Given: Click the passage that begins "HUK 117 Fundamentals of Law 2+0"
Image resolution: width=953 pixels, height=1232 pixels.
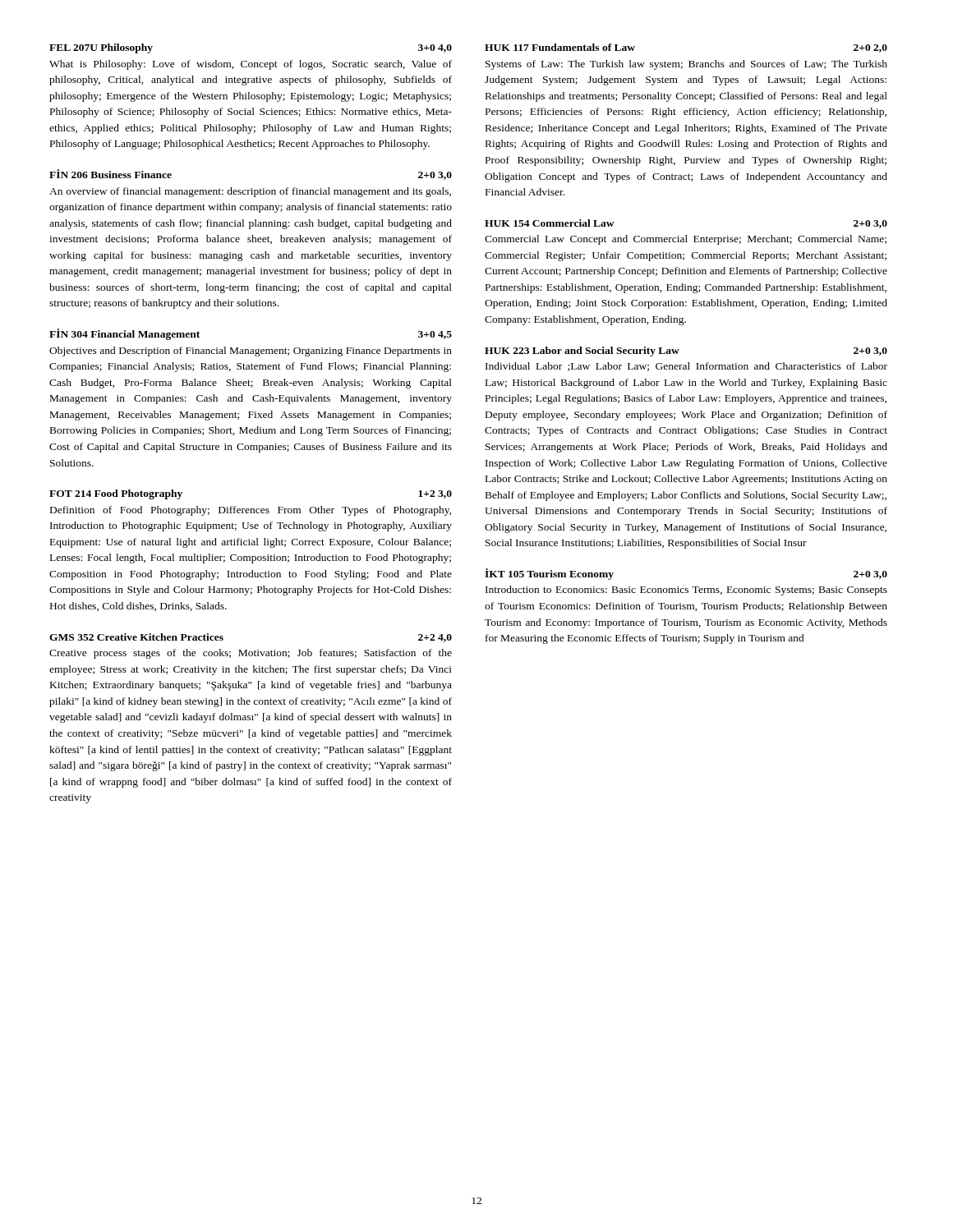Looking at the screenshot, I should point(686,119).
